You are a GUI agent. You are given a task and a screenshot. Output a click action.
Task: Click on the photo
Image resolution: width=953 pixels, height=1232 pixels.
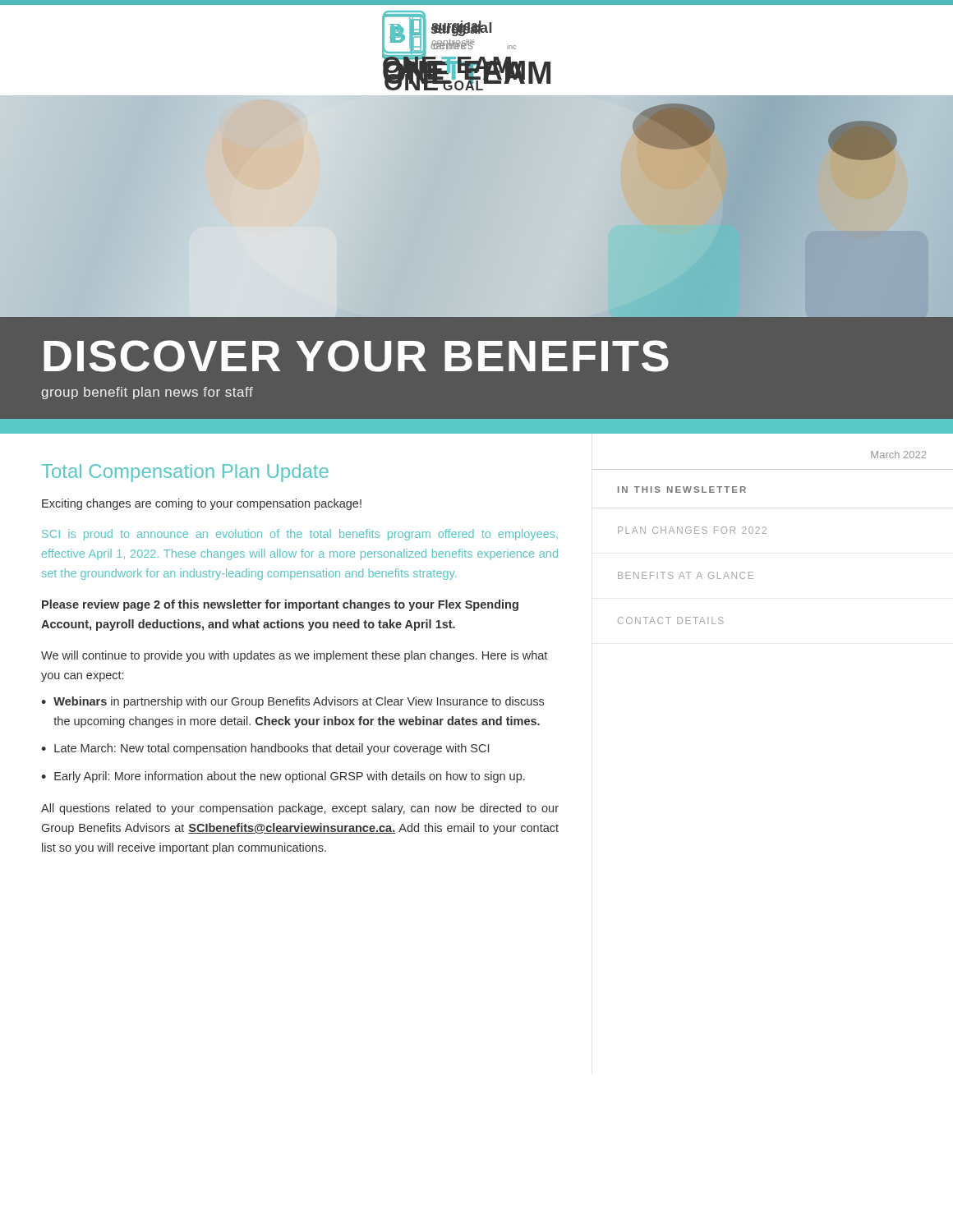(476, 206)
